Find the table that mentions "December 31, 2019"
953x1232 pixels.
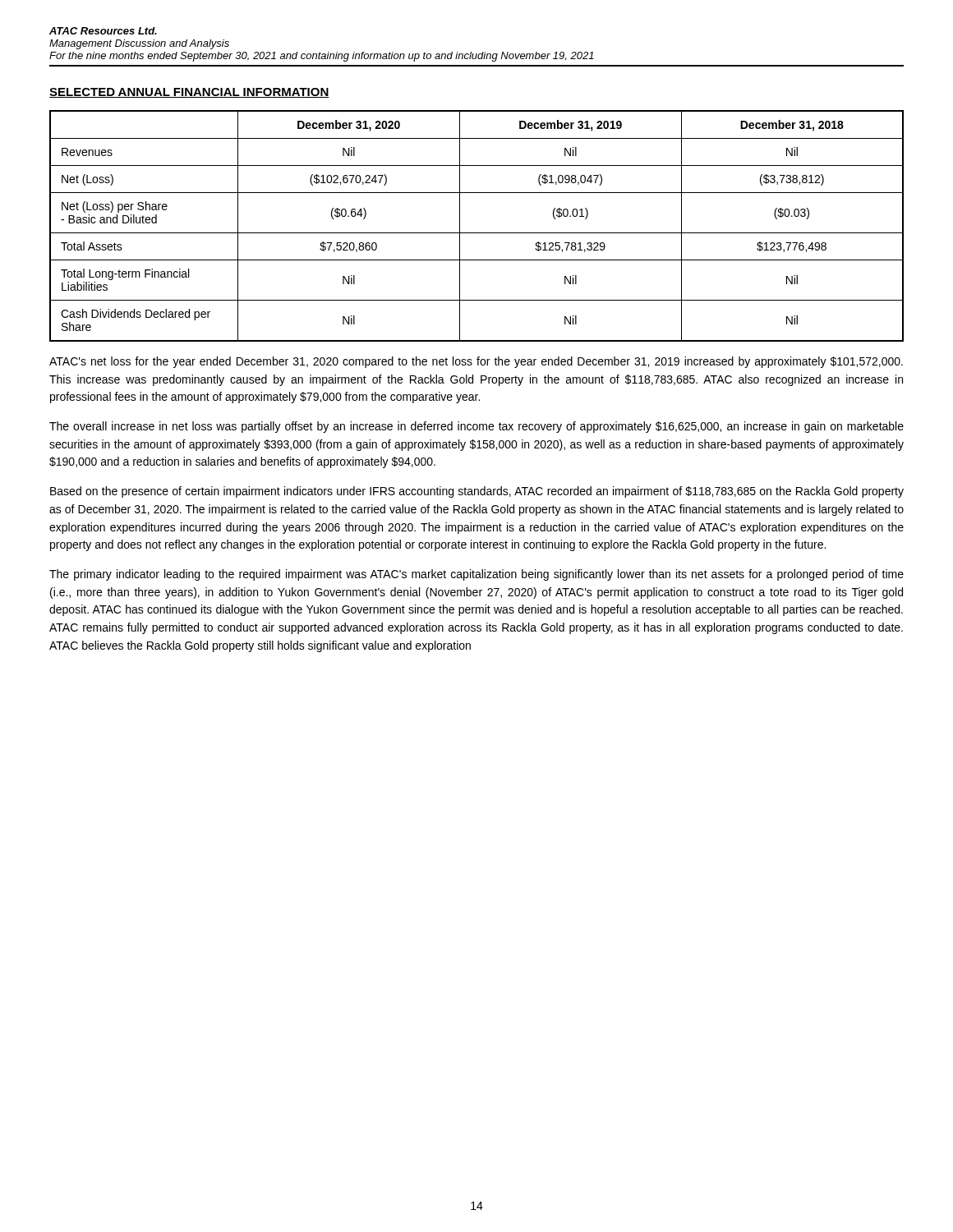pos(476,226)
